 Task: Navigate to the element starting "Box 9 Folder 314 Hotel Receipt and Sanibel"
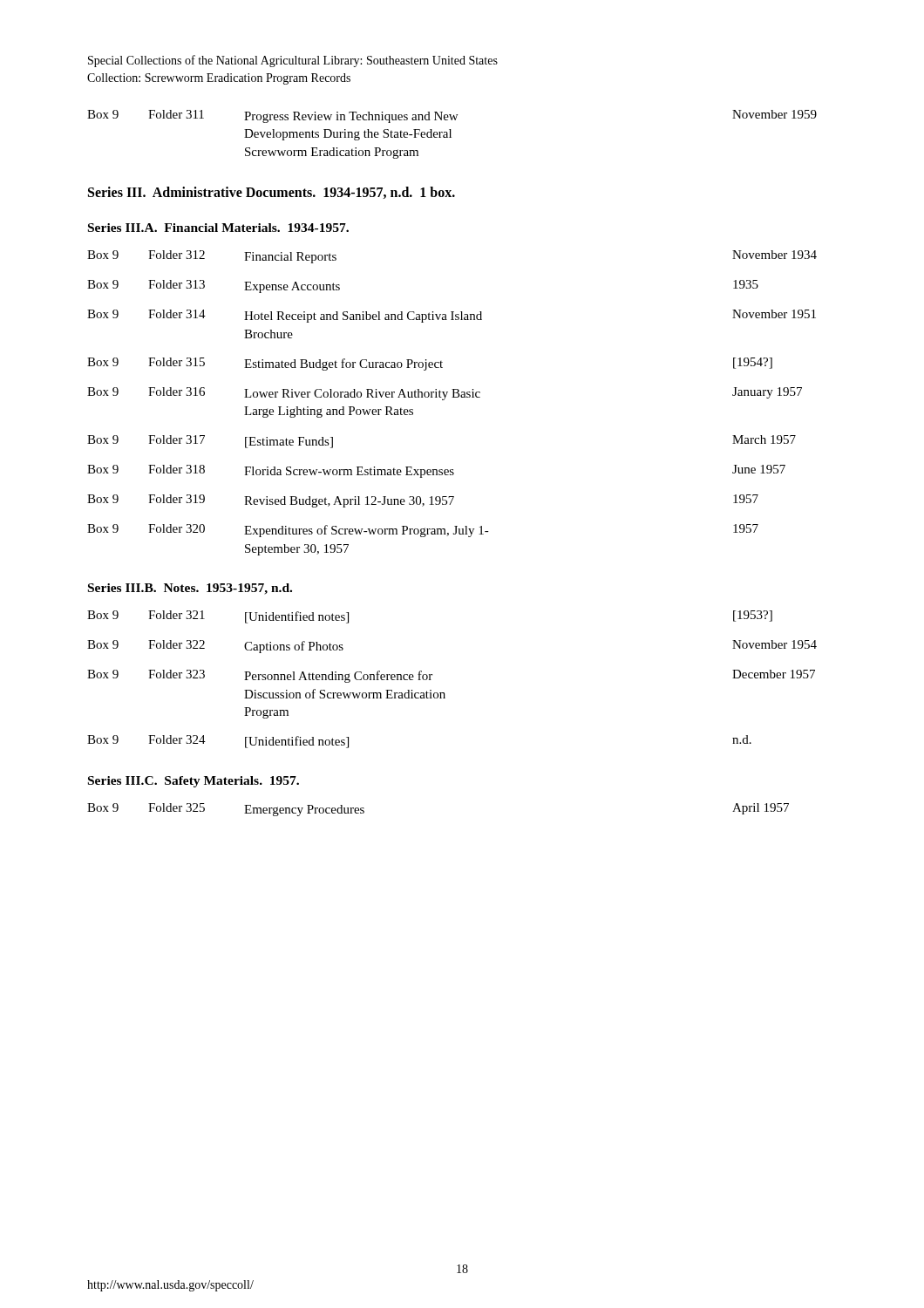pyautogui.click(x=471, y=325)
